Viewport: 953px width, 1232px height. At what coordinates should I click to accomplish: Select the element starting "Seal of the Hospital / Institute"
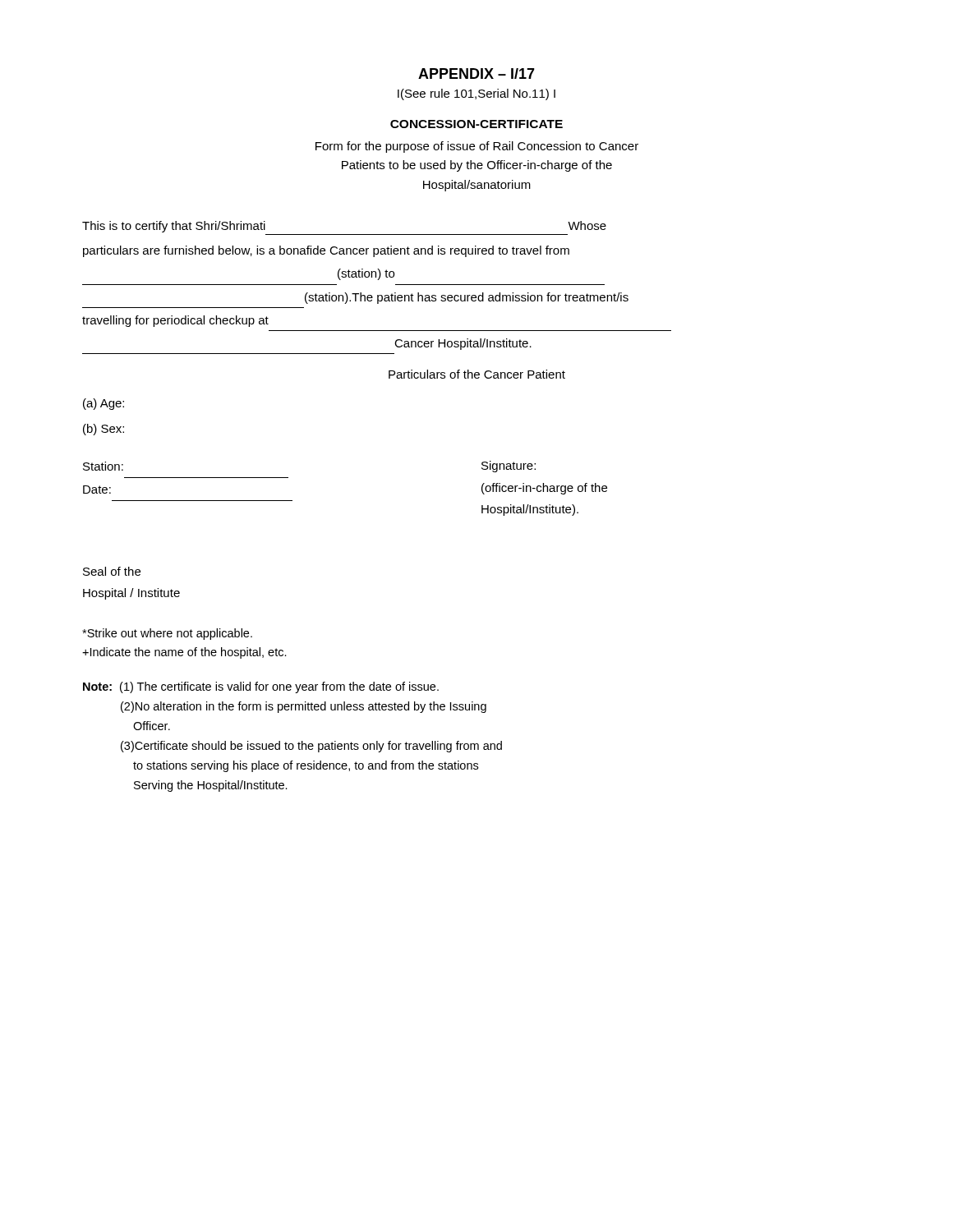(x=131, y=582)
